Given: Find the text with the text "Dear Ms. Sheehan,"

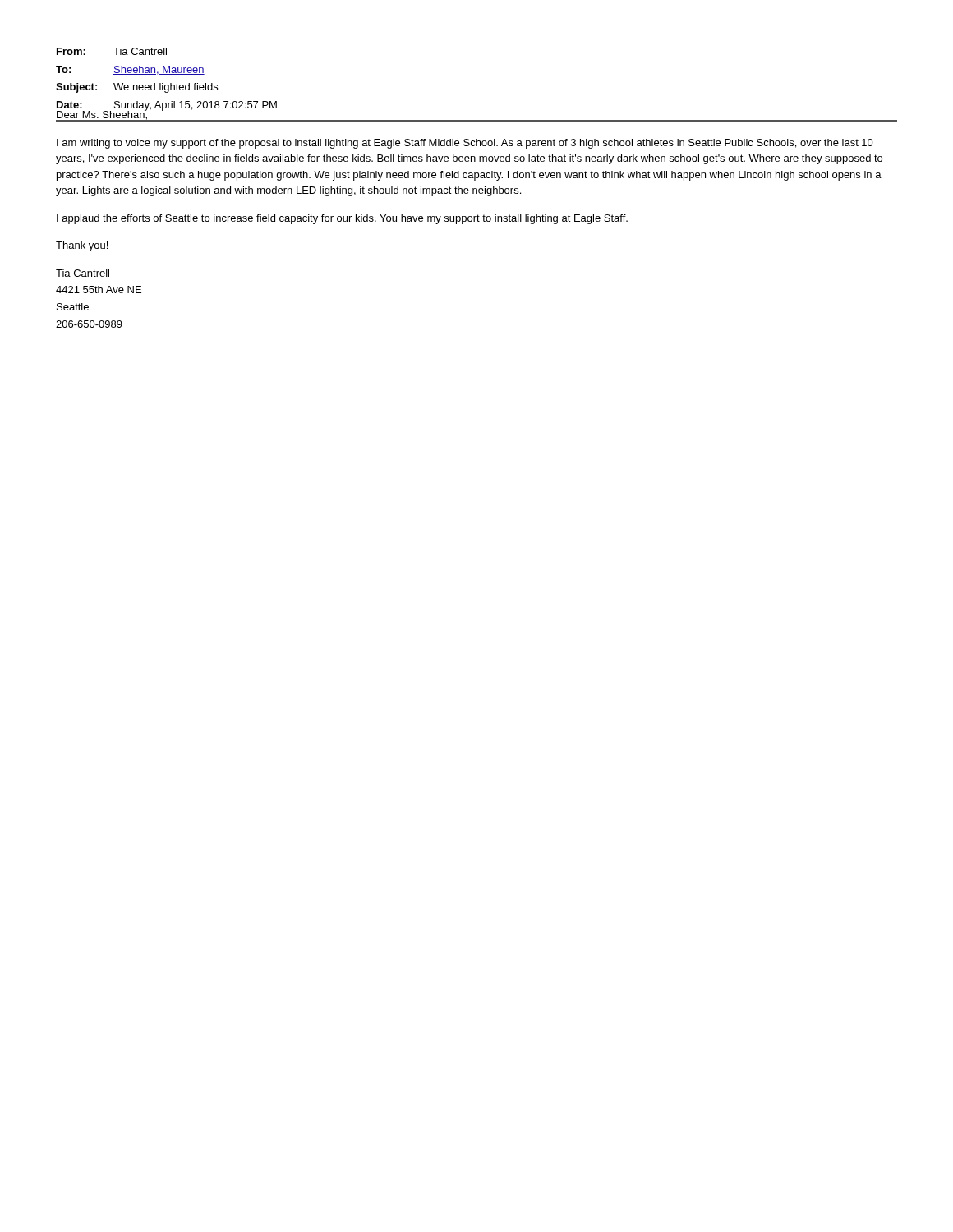Looking at the screenshot, I should pos(102,115).
